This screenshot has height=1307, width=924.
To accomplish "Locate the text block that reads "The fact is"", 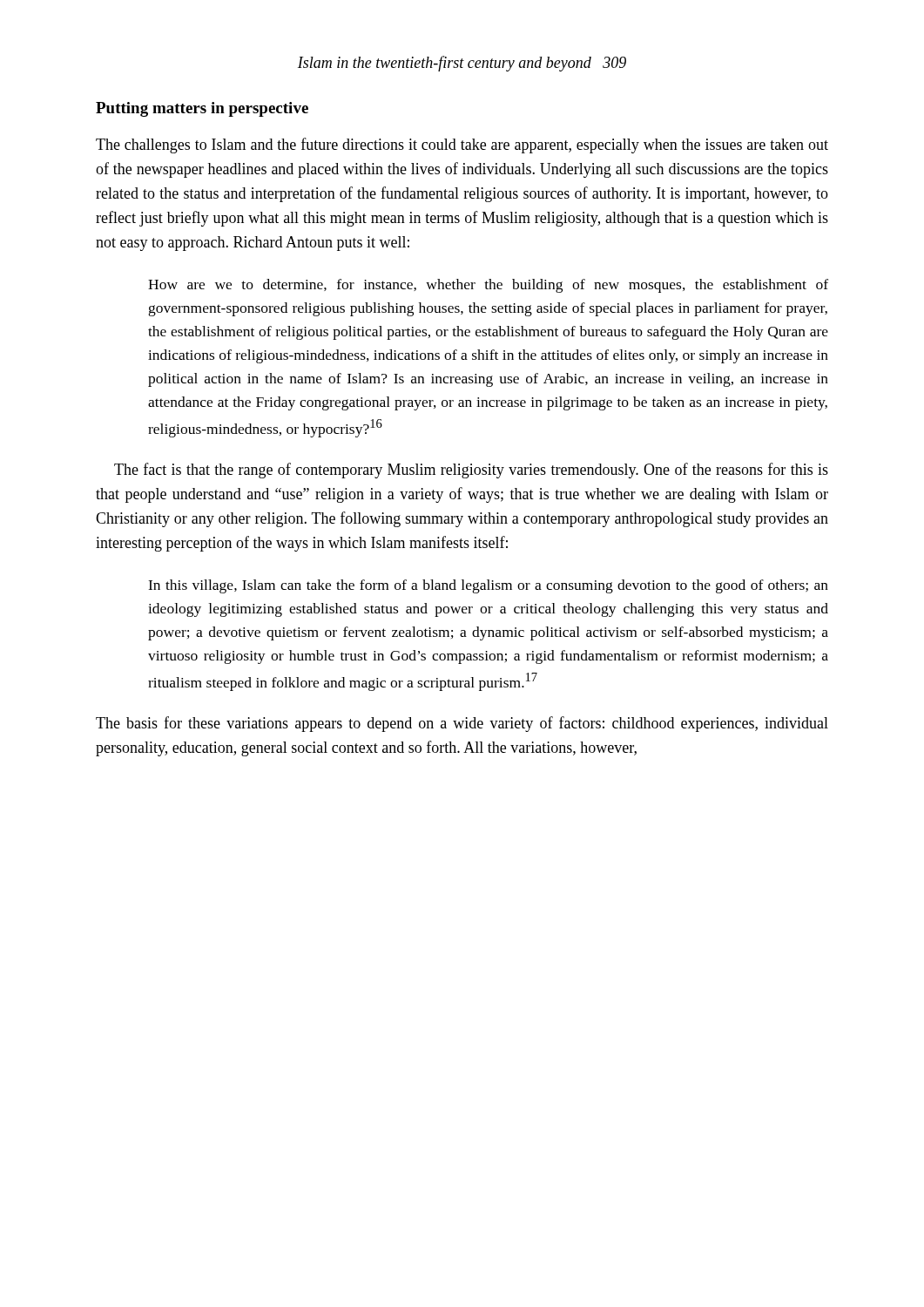I will [462, 506].
